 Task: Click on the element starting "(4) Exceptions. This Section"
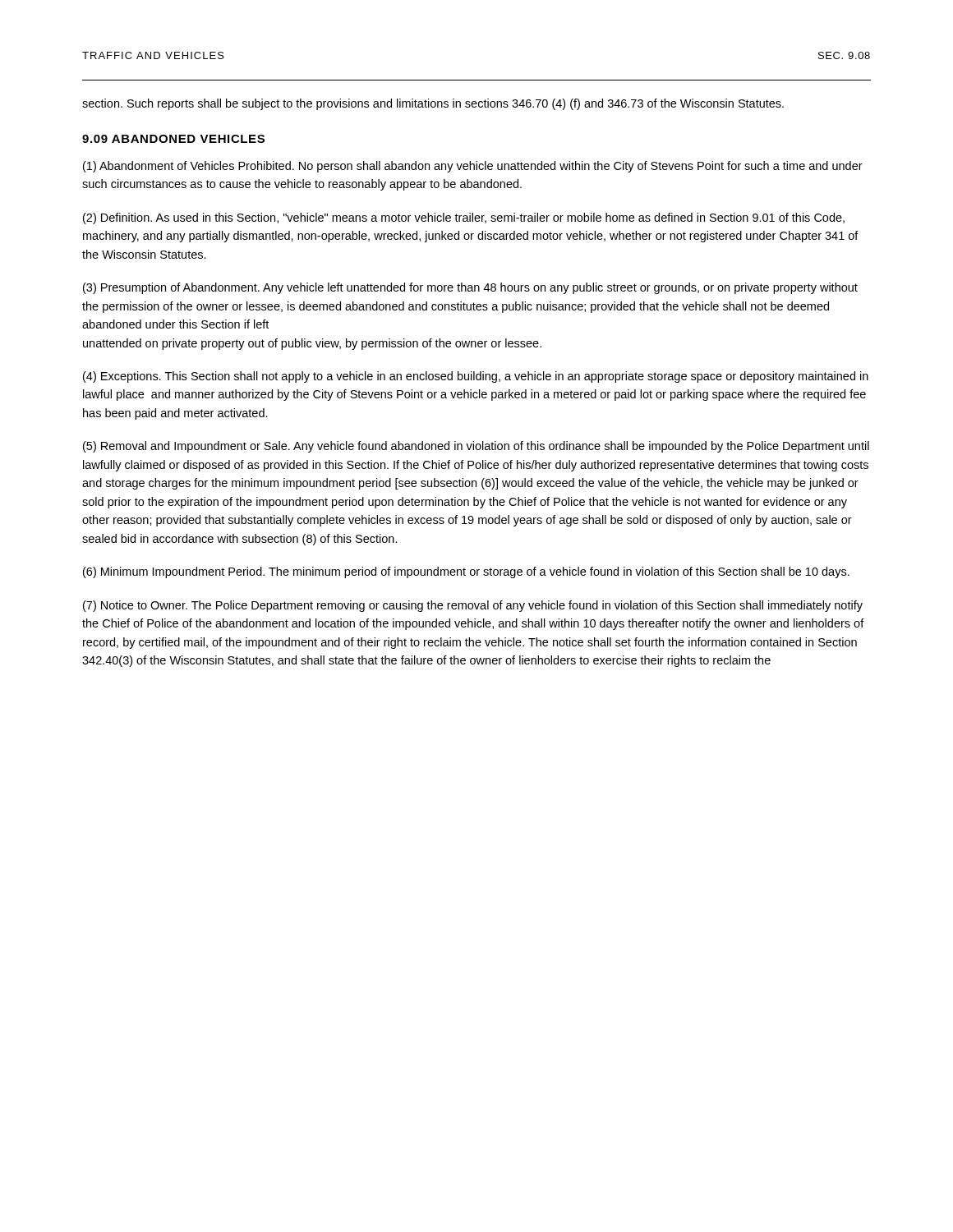click(475, 395)
